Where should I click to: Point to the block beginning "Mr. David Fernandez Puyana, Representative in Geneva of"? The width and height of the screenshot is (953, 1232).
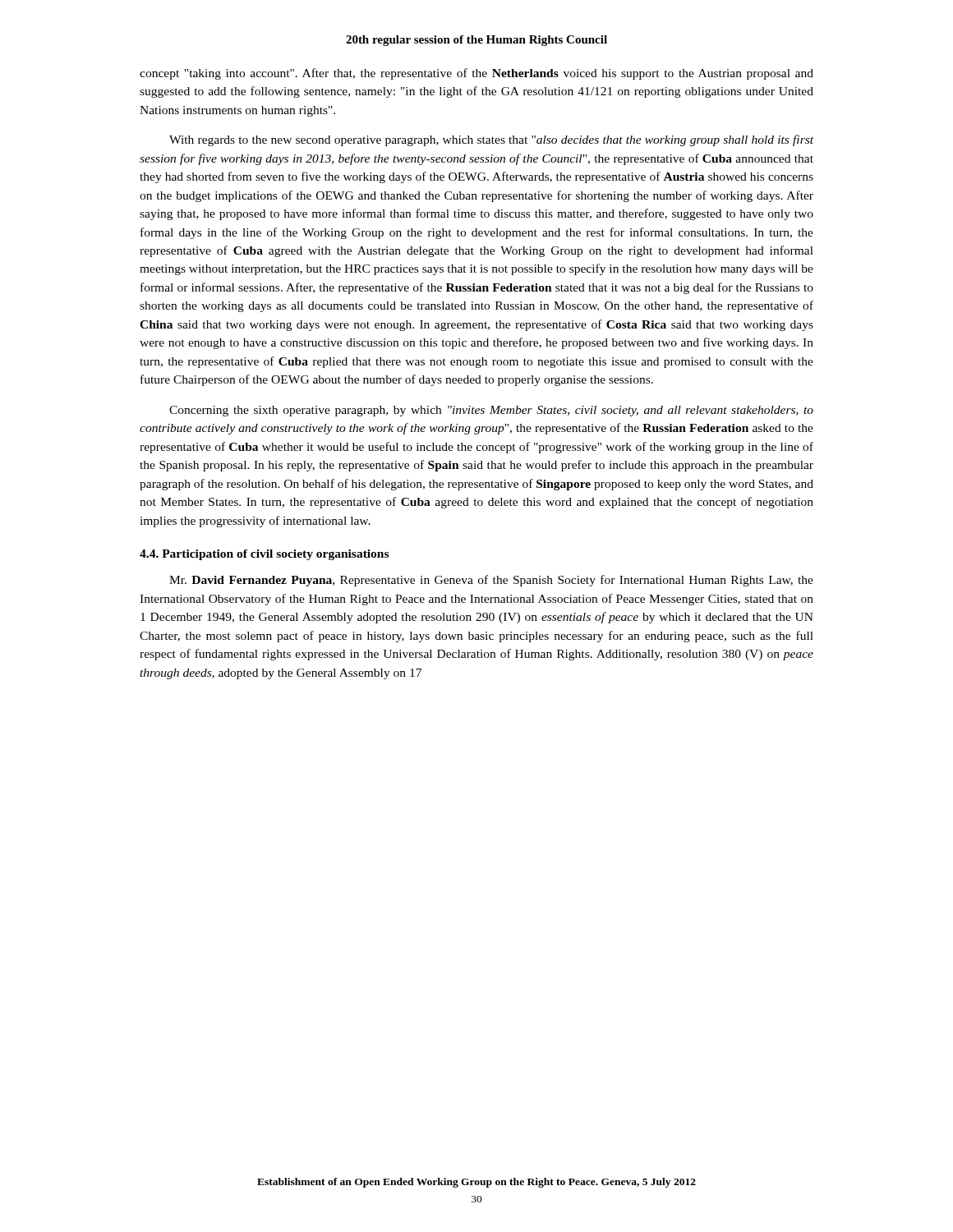[x=476, y=627]
